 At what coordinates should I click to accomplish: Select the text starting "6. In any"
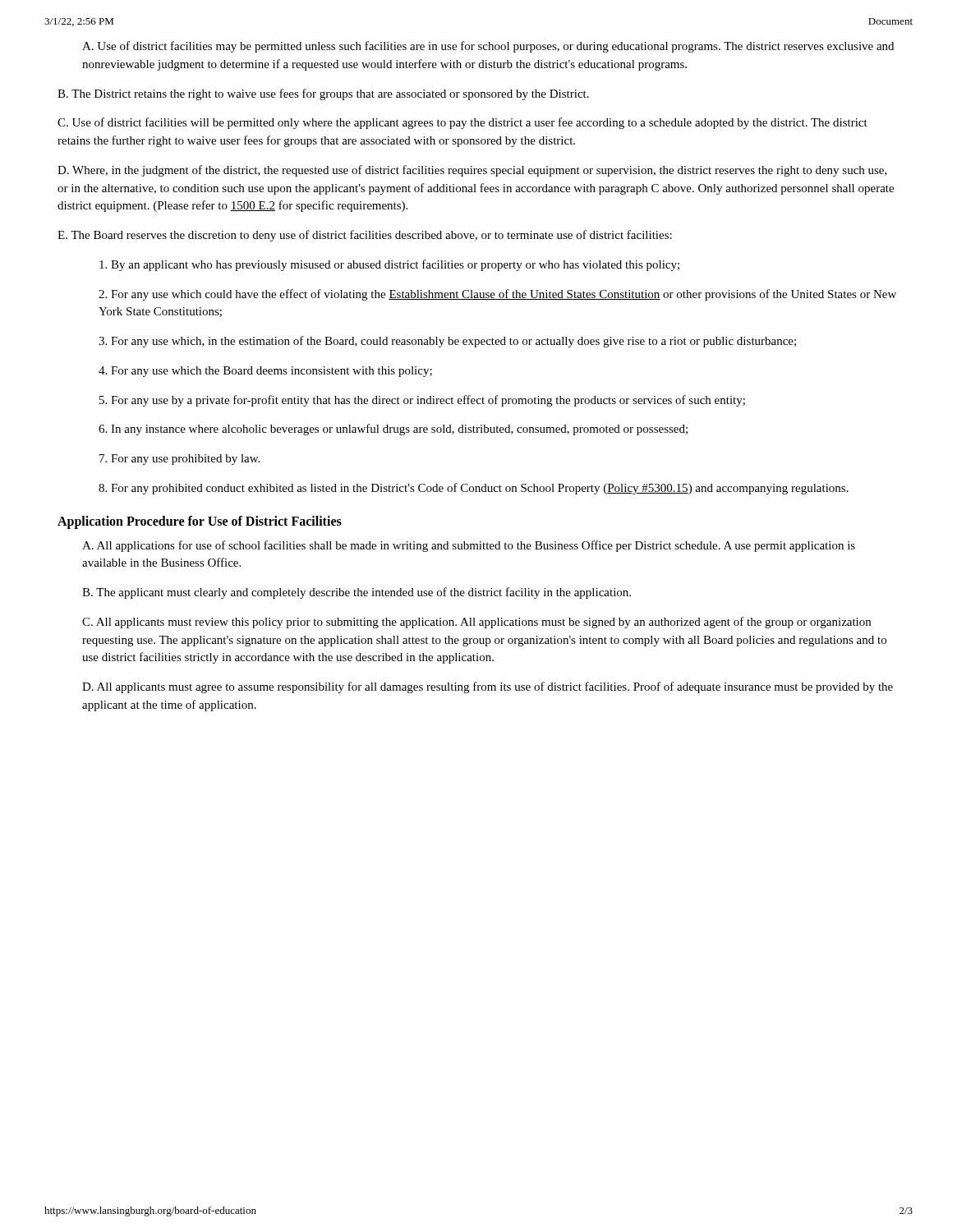[x=394, y=429]
